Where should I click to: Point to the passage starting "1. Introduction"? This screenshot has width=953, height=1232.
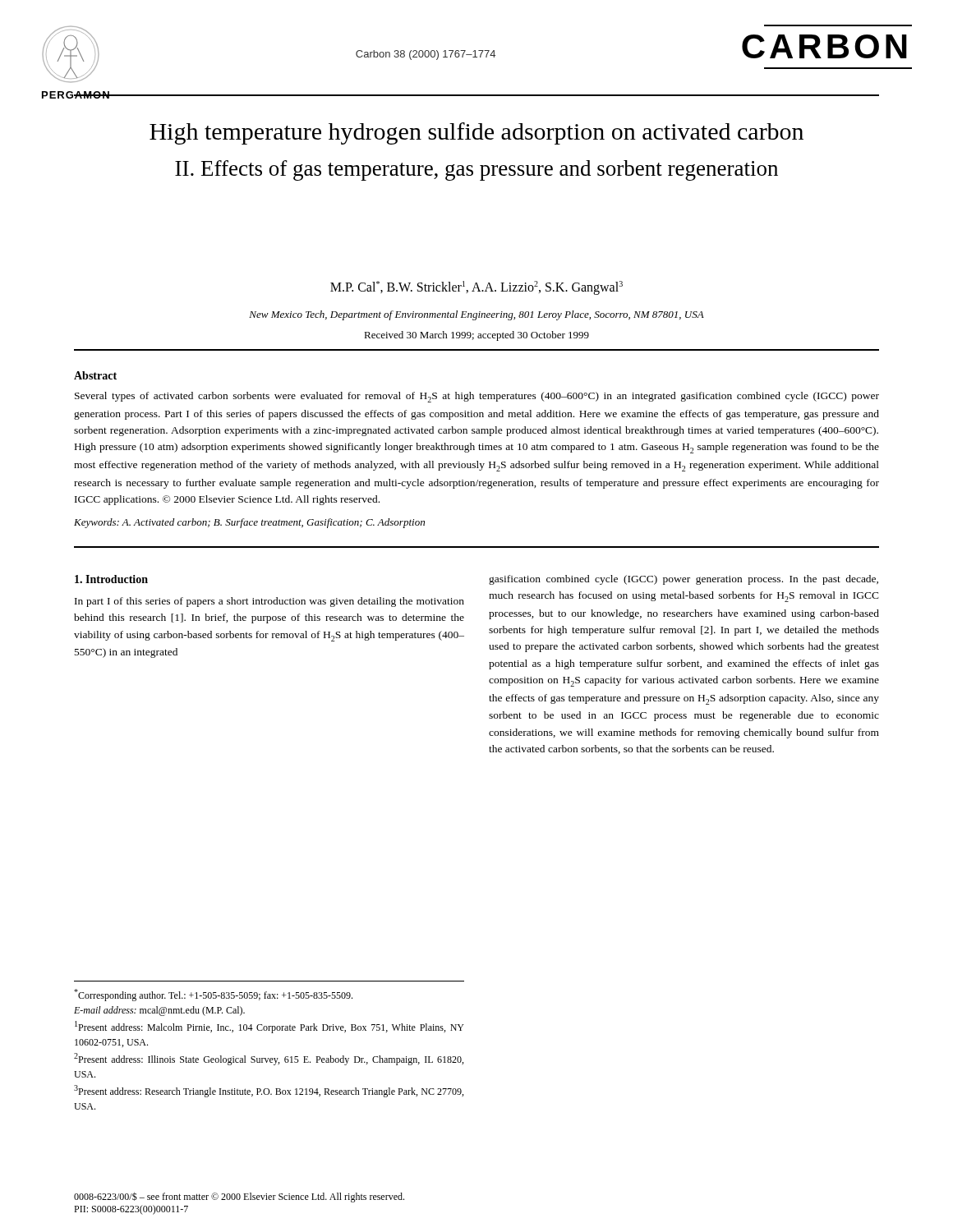(x=111, y=579)
